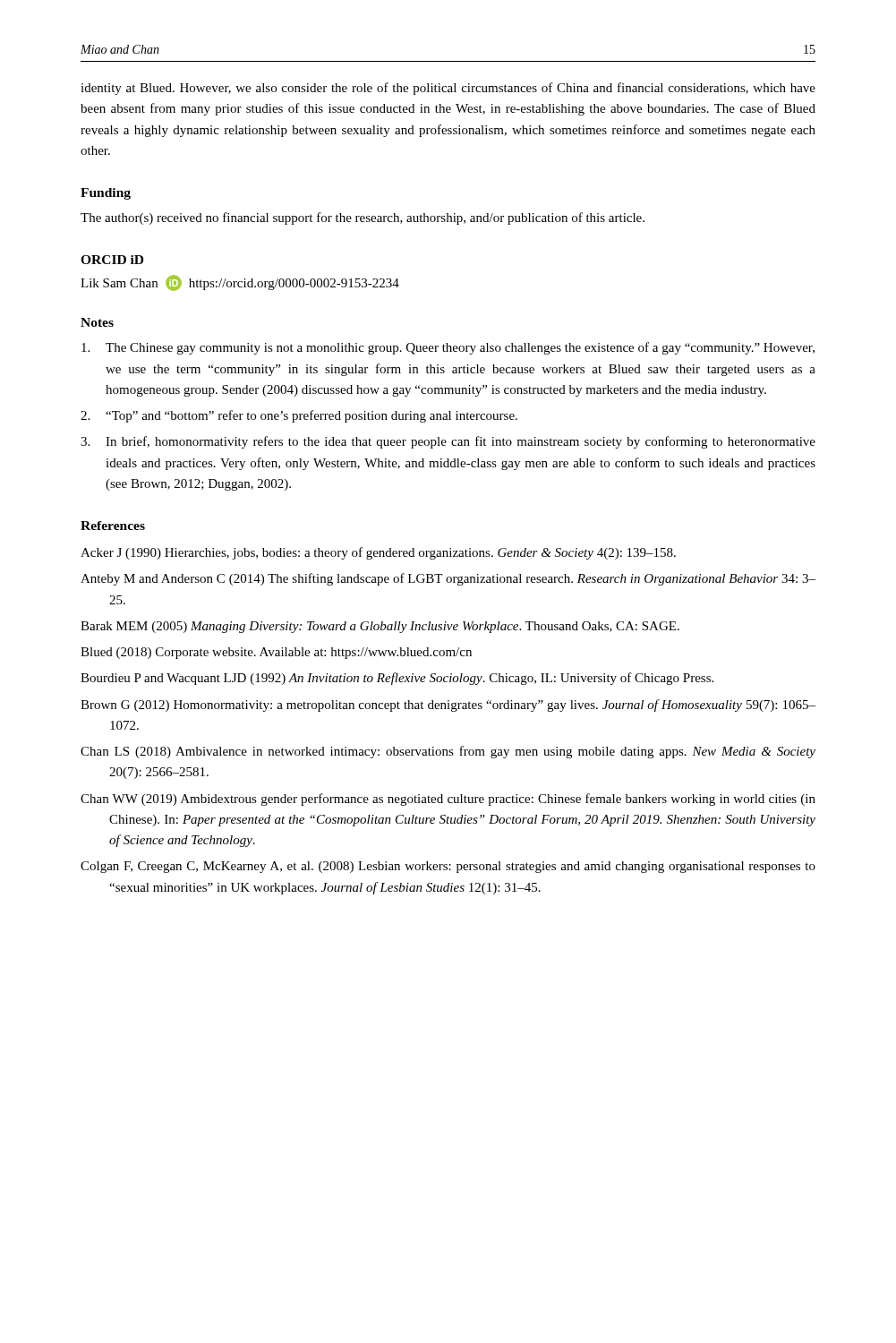Viewport: 896px width, 1343px height.
Task: Point to the element starting "identity at Blued."
Action: (448, 119)
